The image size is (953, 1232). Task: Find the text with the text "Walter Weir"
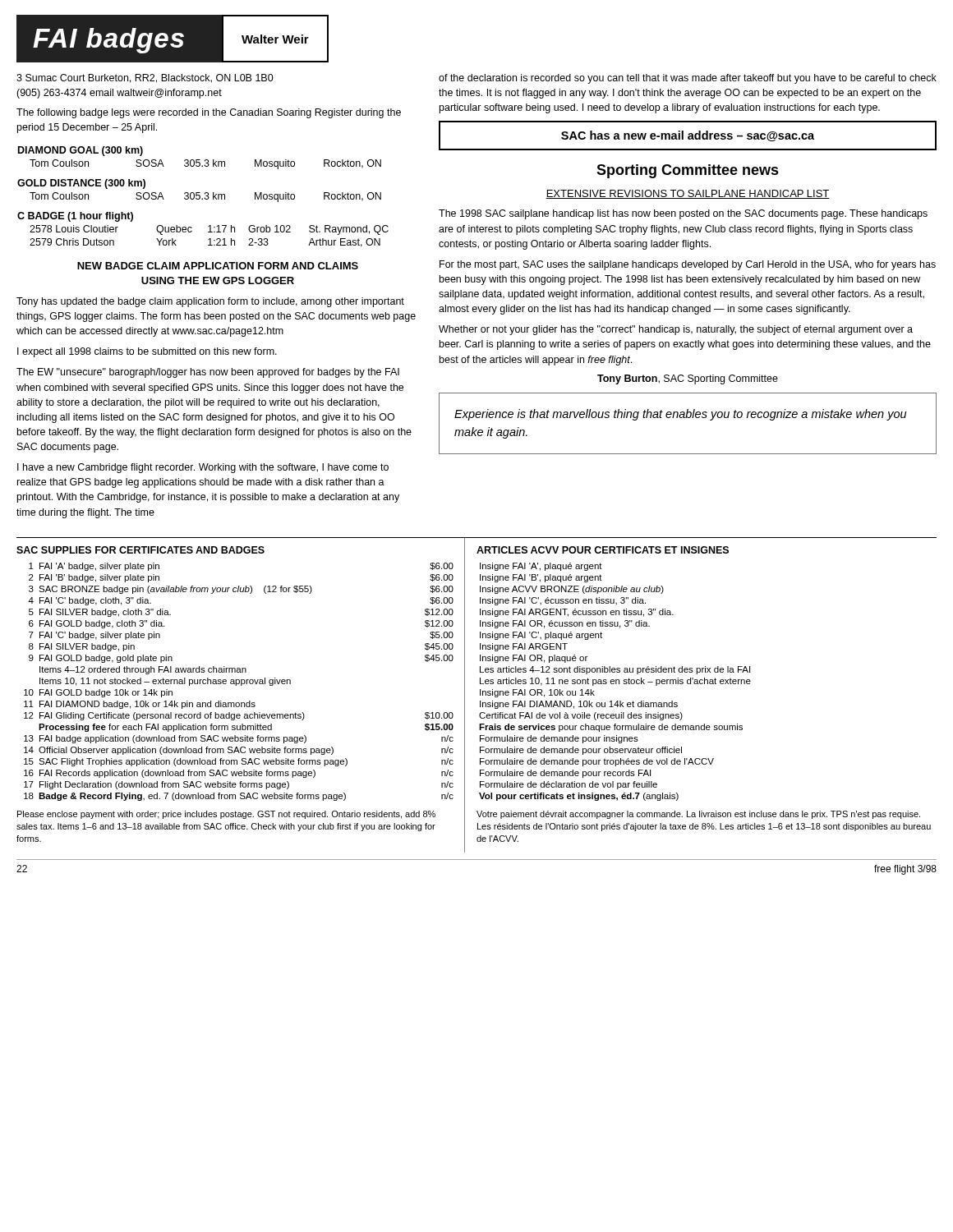pos(275,39)
